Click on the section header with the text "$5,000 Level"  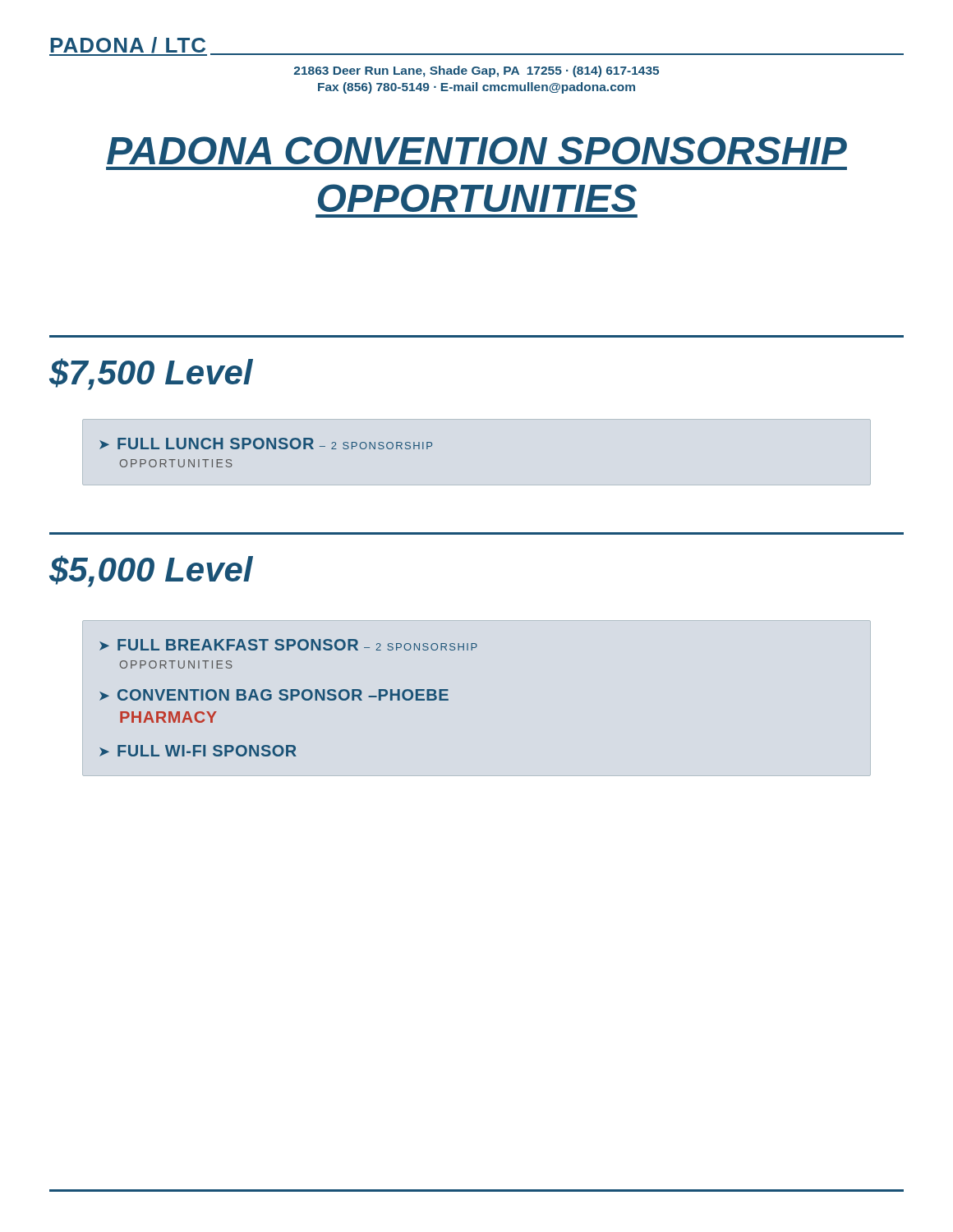tap(151, 570)
